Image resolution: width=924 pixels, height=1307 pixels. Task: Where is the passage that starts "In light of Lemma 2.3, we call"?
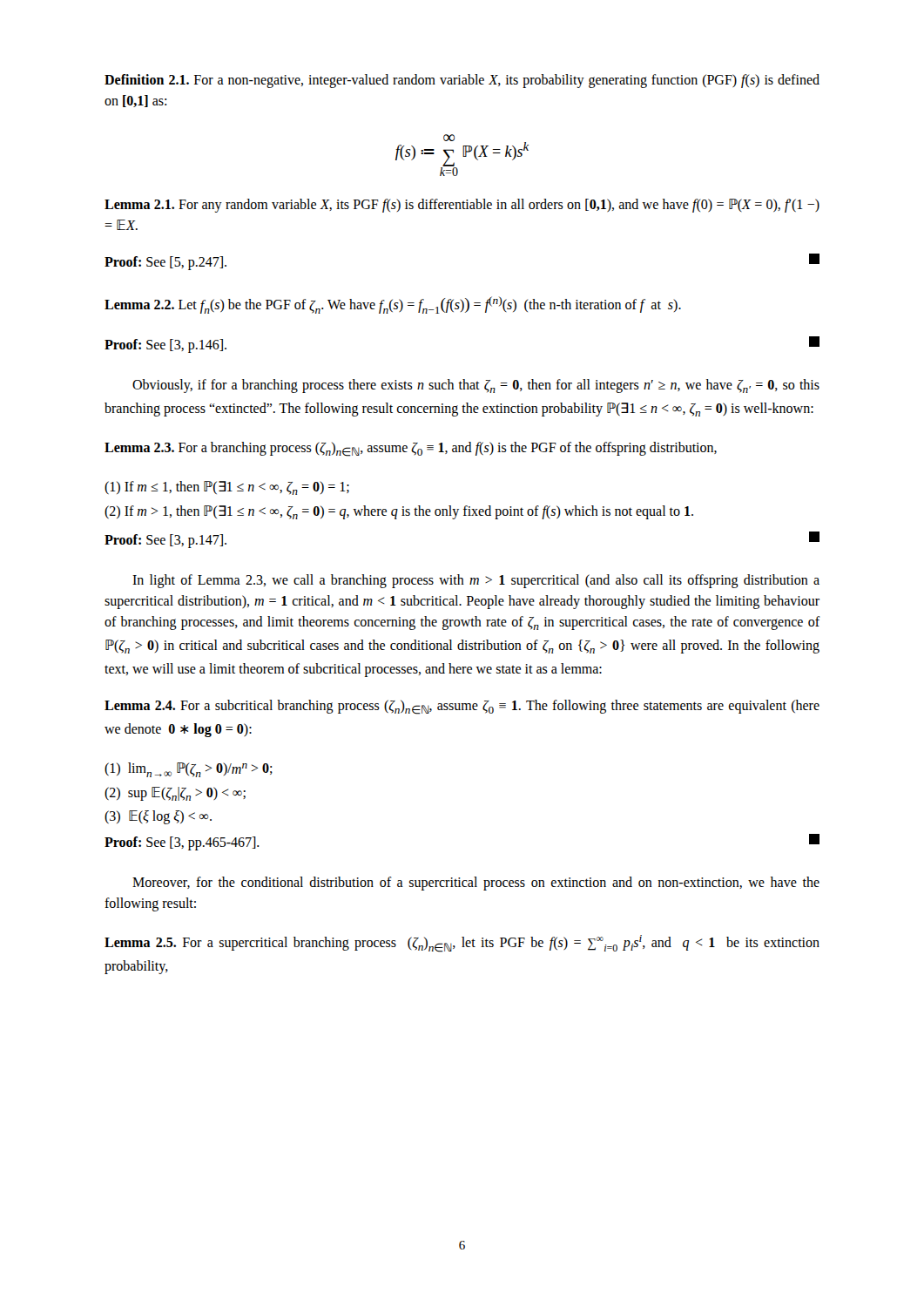click(462, 624)
